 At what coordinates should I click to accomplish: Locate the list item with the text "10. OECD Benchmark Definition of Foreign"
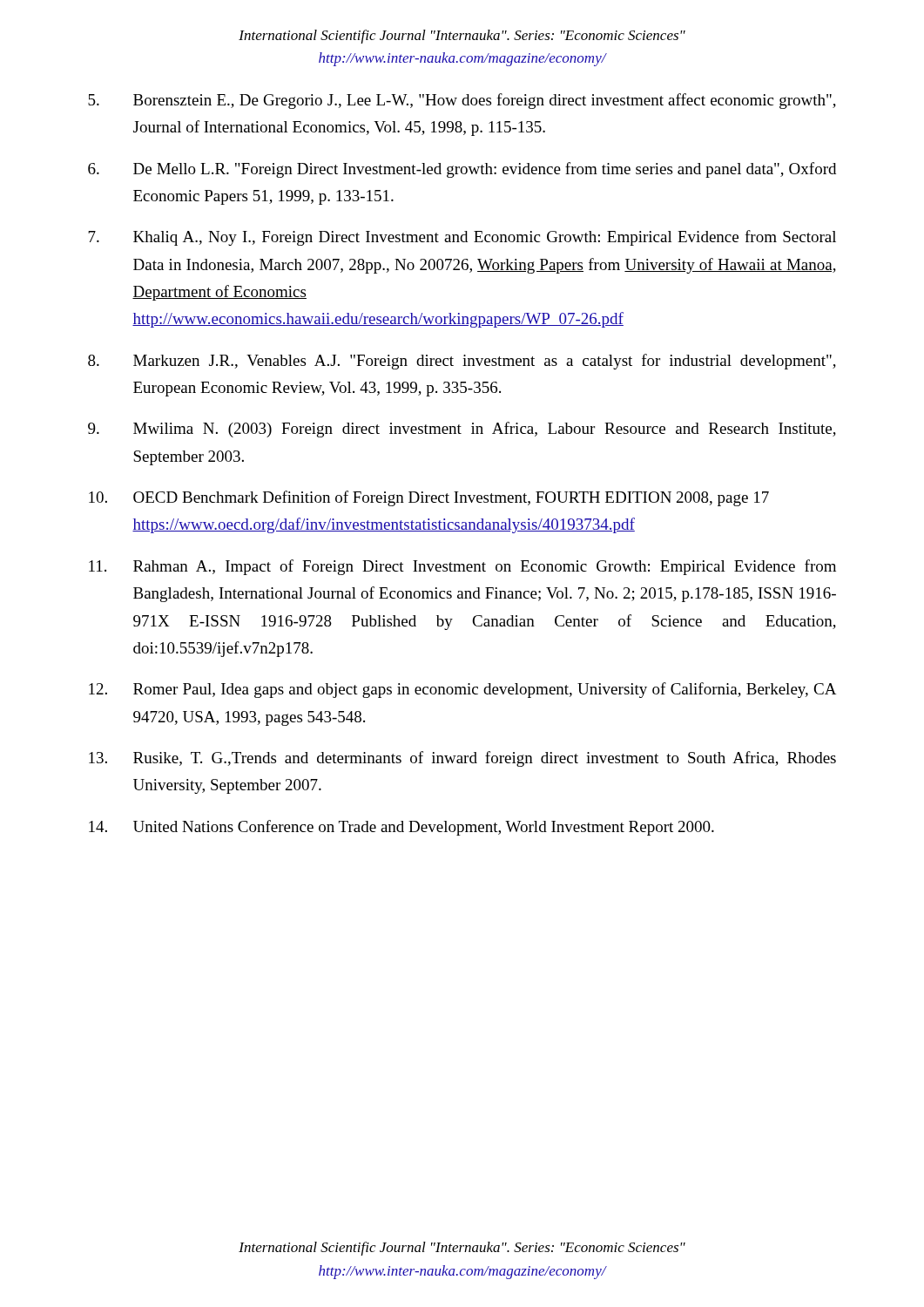tap(462, 511)
